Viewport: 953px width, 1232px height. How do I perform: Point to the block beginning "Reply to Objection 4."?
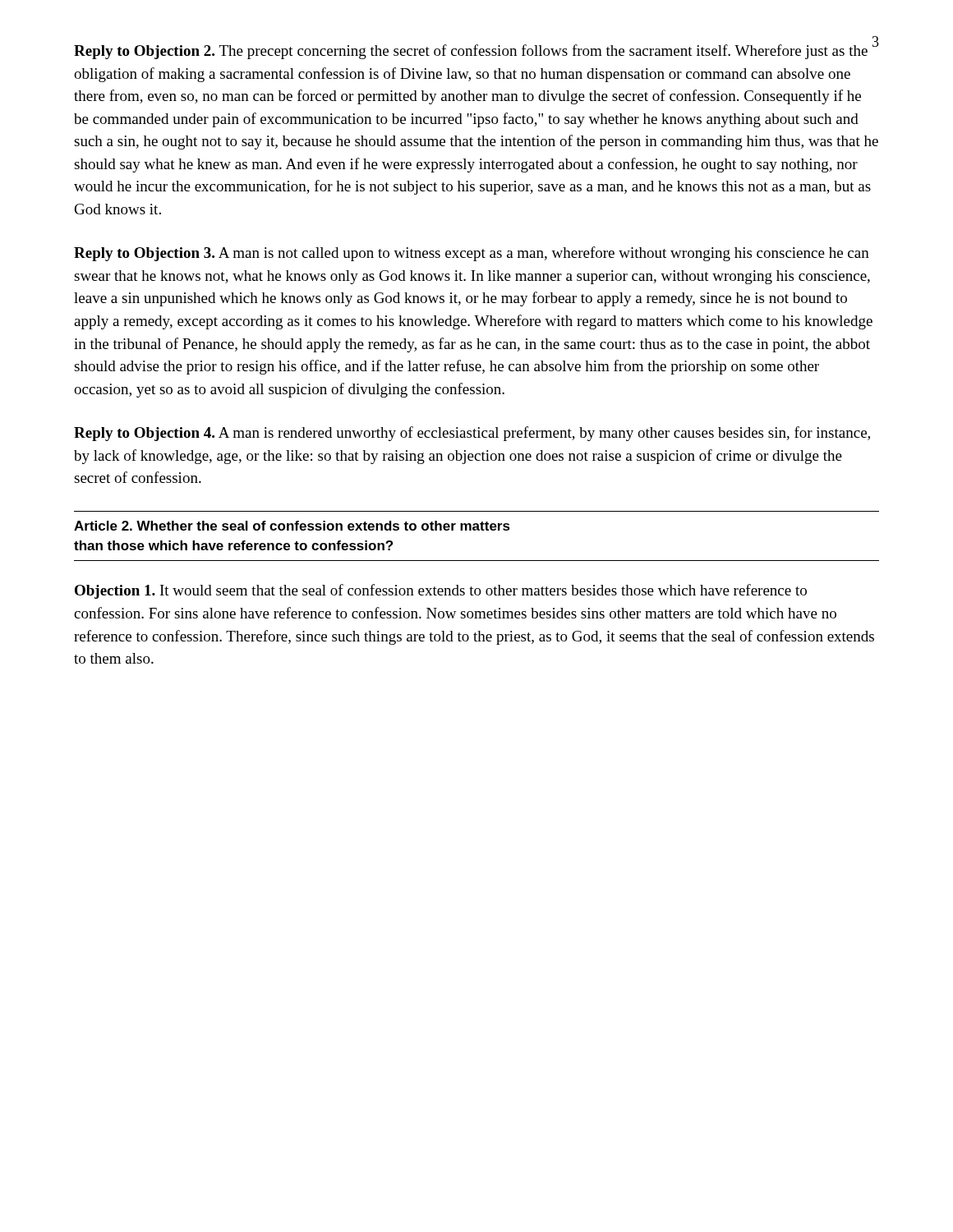click(x=473, y=455)
